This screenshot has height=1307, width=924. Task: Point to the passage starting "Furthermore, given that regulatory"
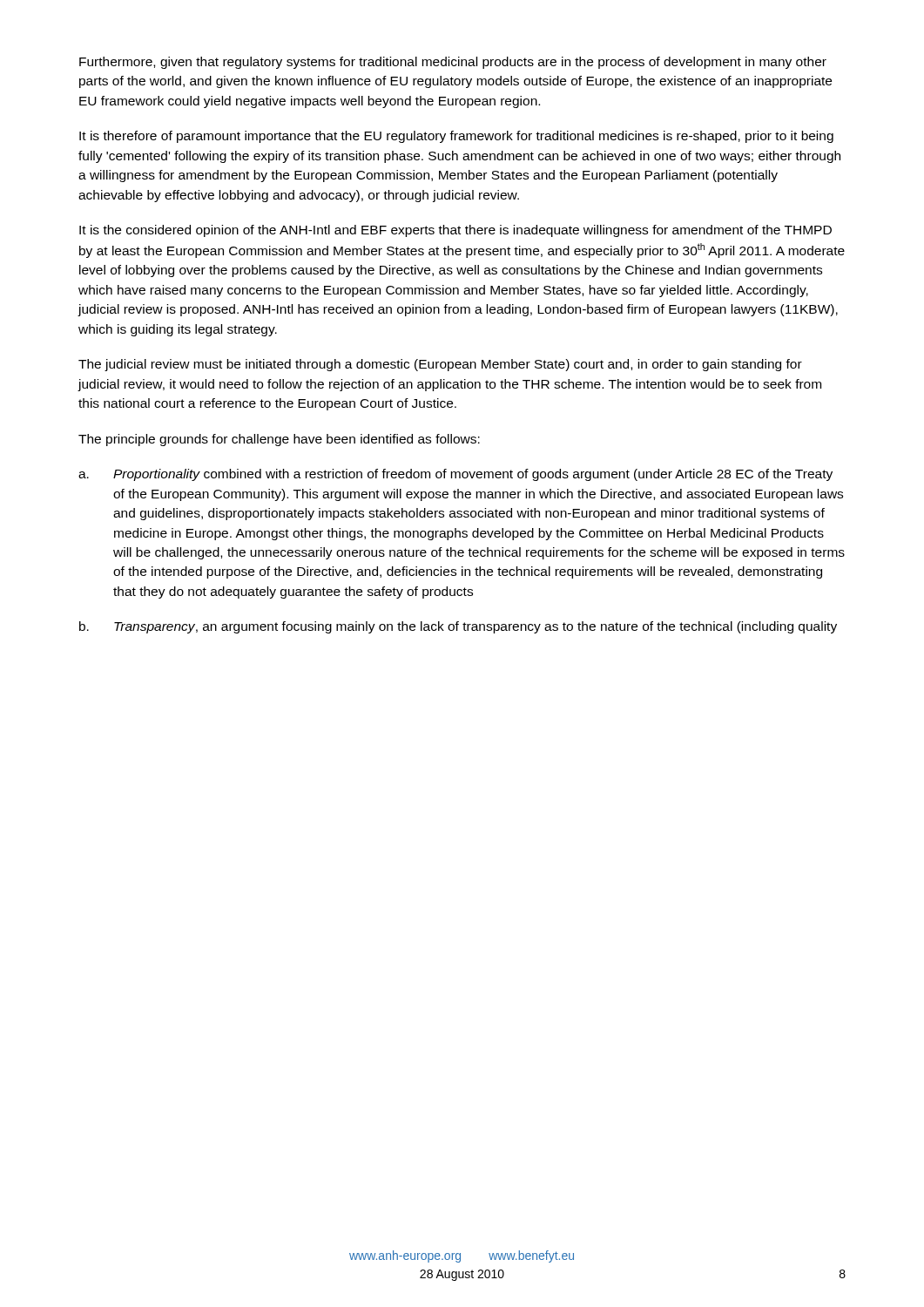point(455,81)
